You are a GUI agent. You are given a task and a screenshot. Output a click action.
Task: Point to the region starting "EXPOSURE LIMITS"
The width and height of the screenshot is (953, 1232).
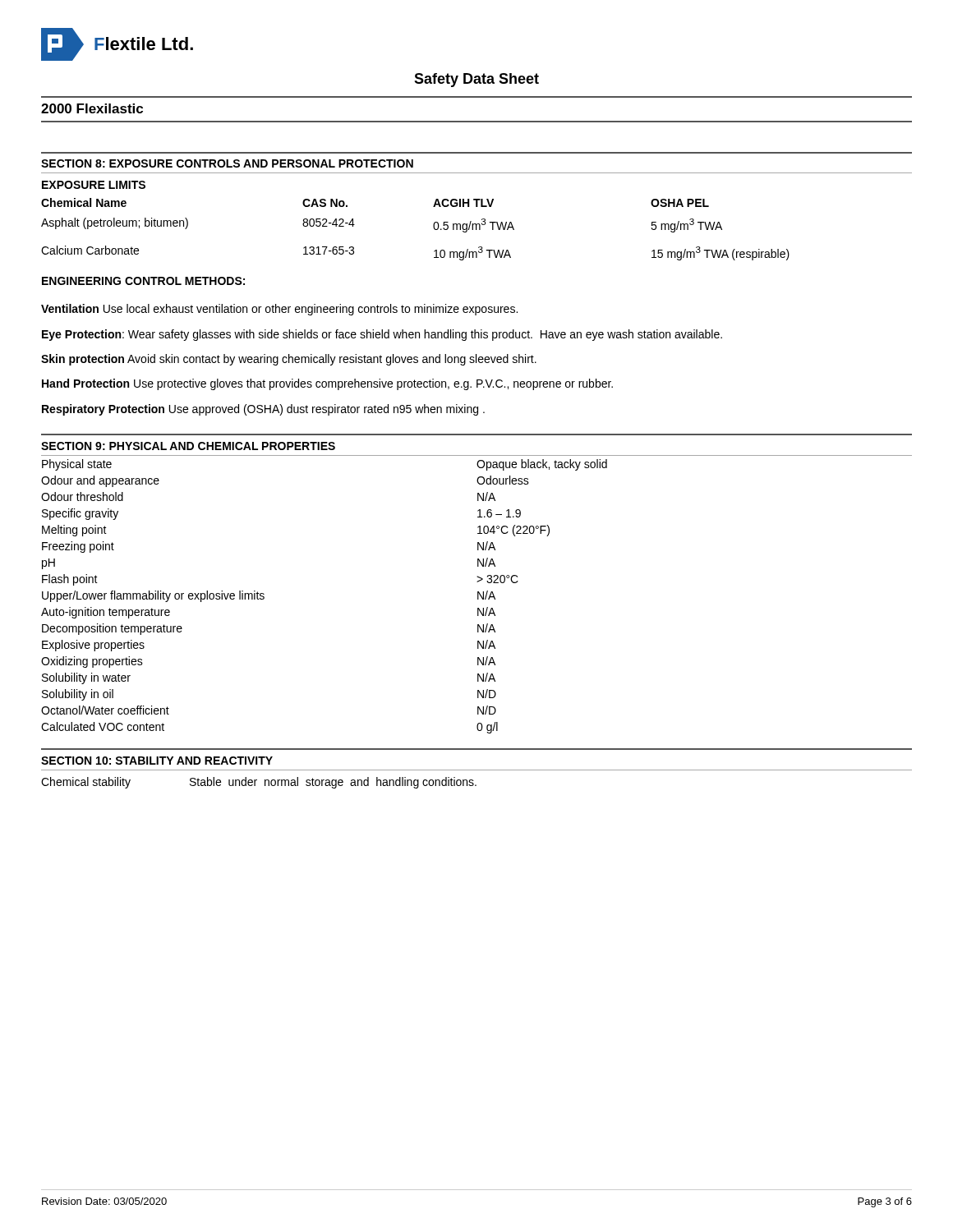[x=93, y=185]
